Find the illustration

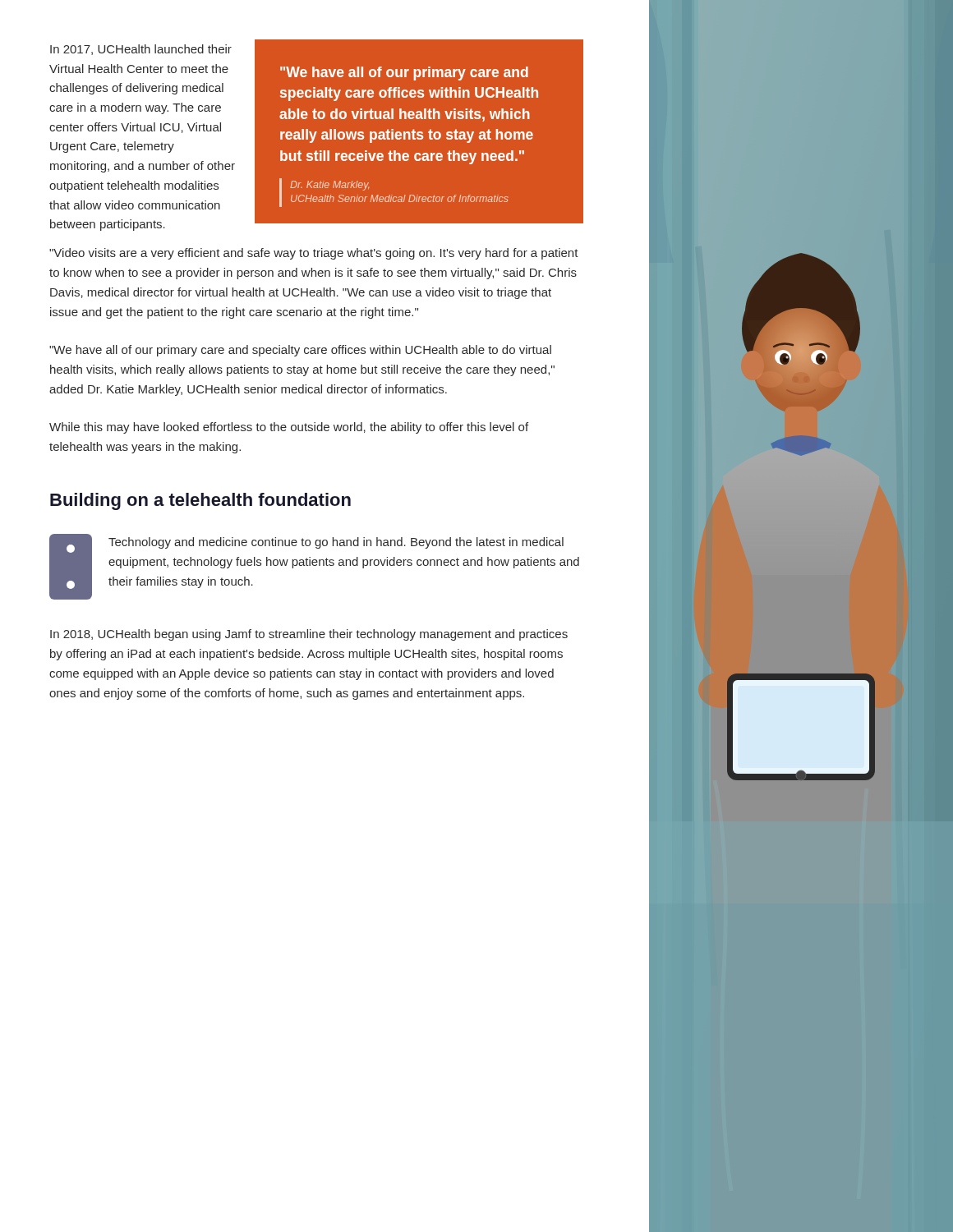[71, 569]
